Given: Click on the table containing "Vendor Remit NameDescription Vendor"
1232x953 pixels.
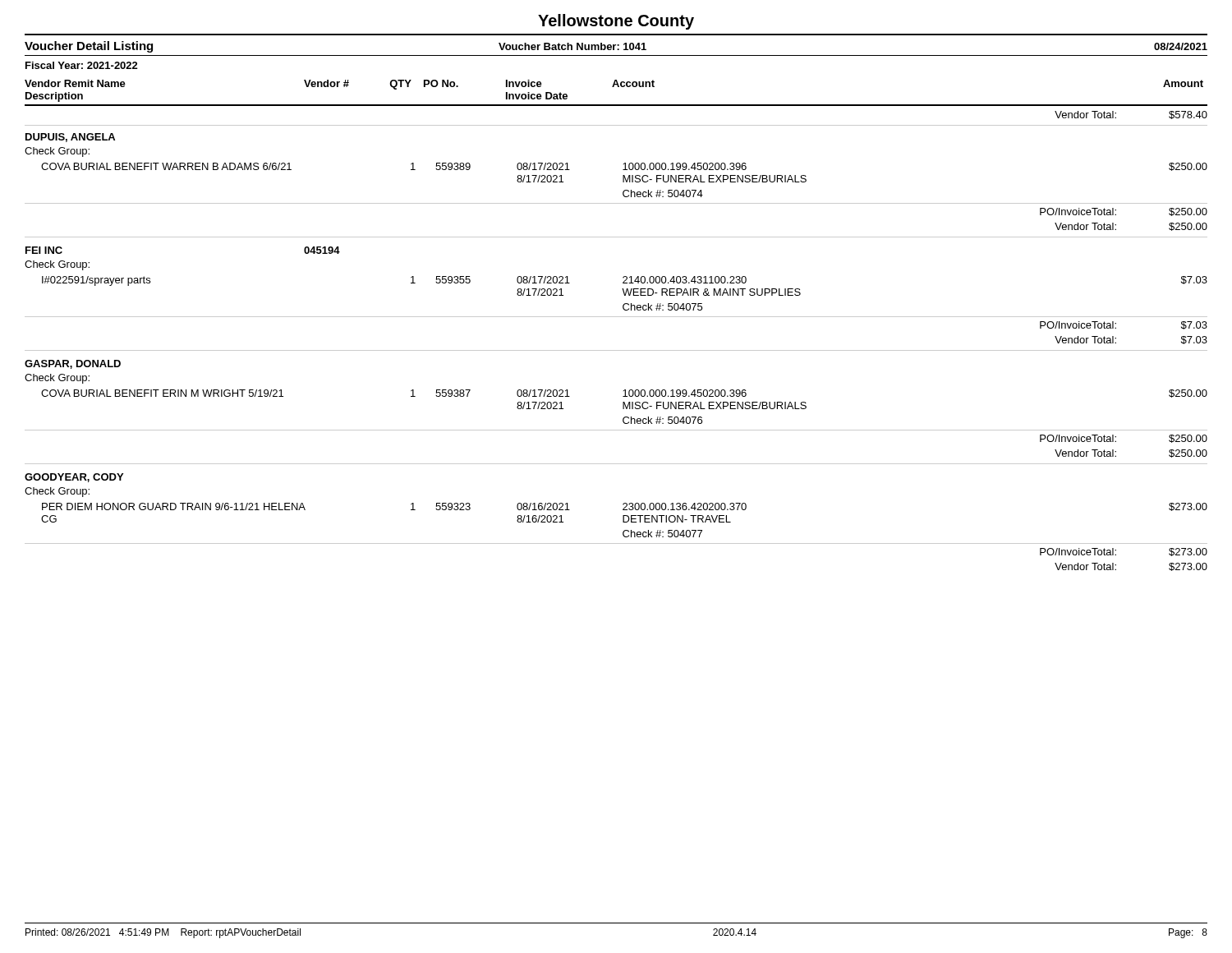Looking at the screenshot, I should [x=616, y=324].
